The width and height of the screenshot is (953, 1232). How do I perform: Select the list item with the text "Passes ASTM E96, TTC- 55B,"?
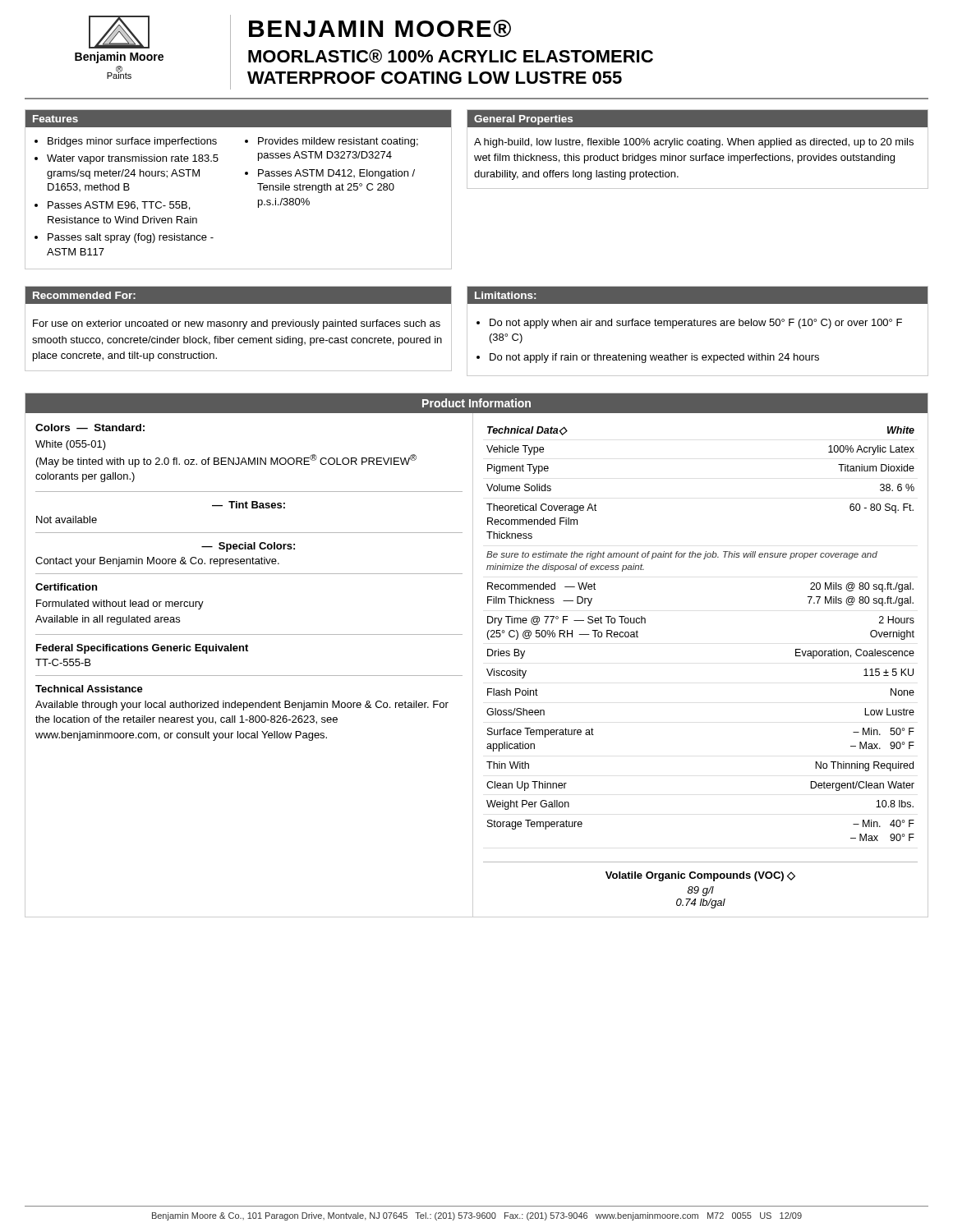[x=122, y=212]
